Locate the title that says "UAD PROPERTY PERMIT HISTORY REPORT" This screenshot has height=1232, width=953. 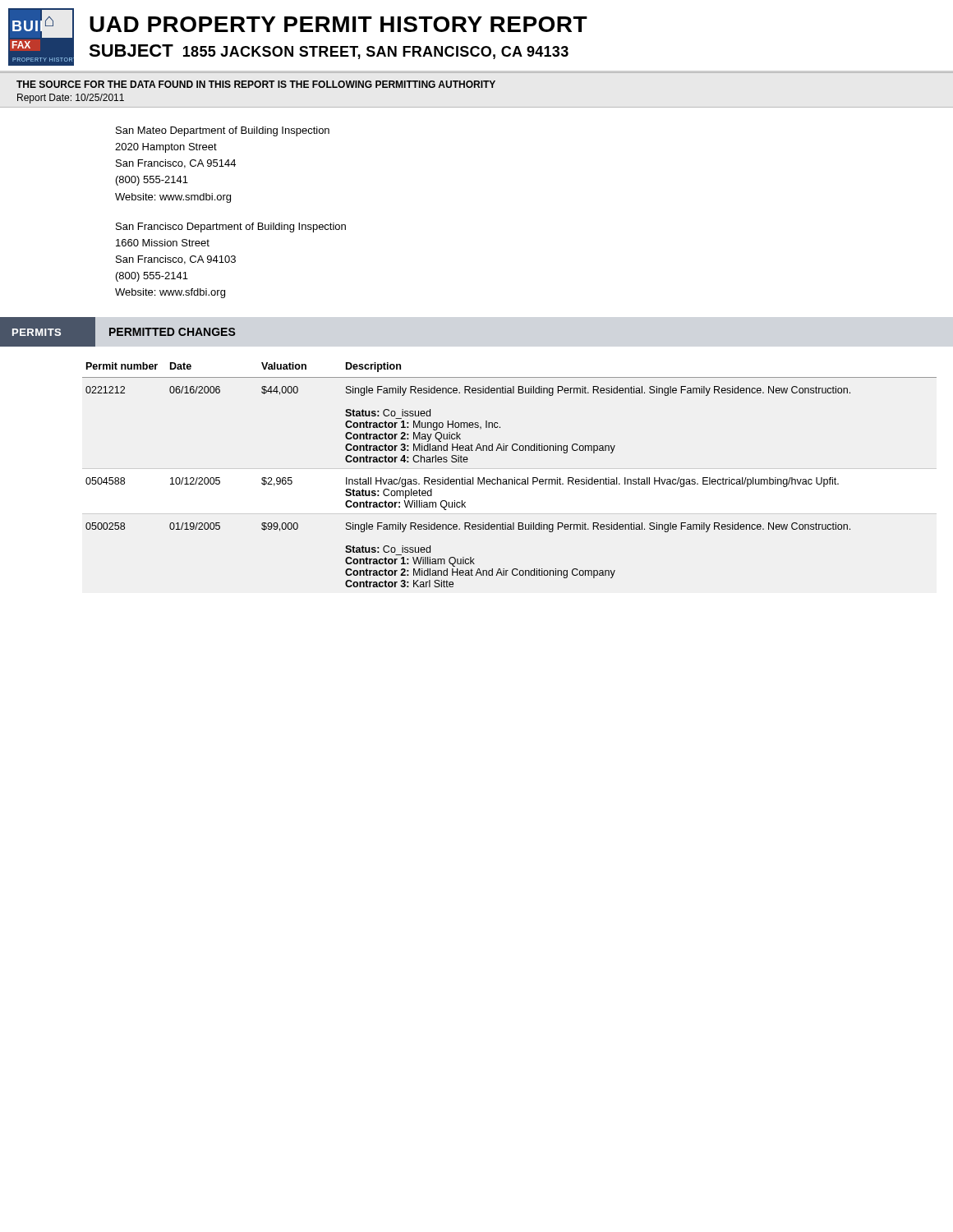coord(338,24)
